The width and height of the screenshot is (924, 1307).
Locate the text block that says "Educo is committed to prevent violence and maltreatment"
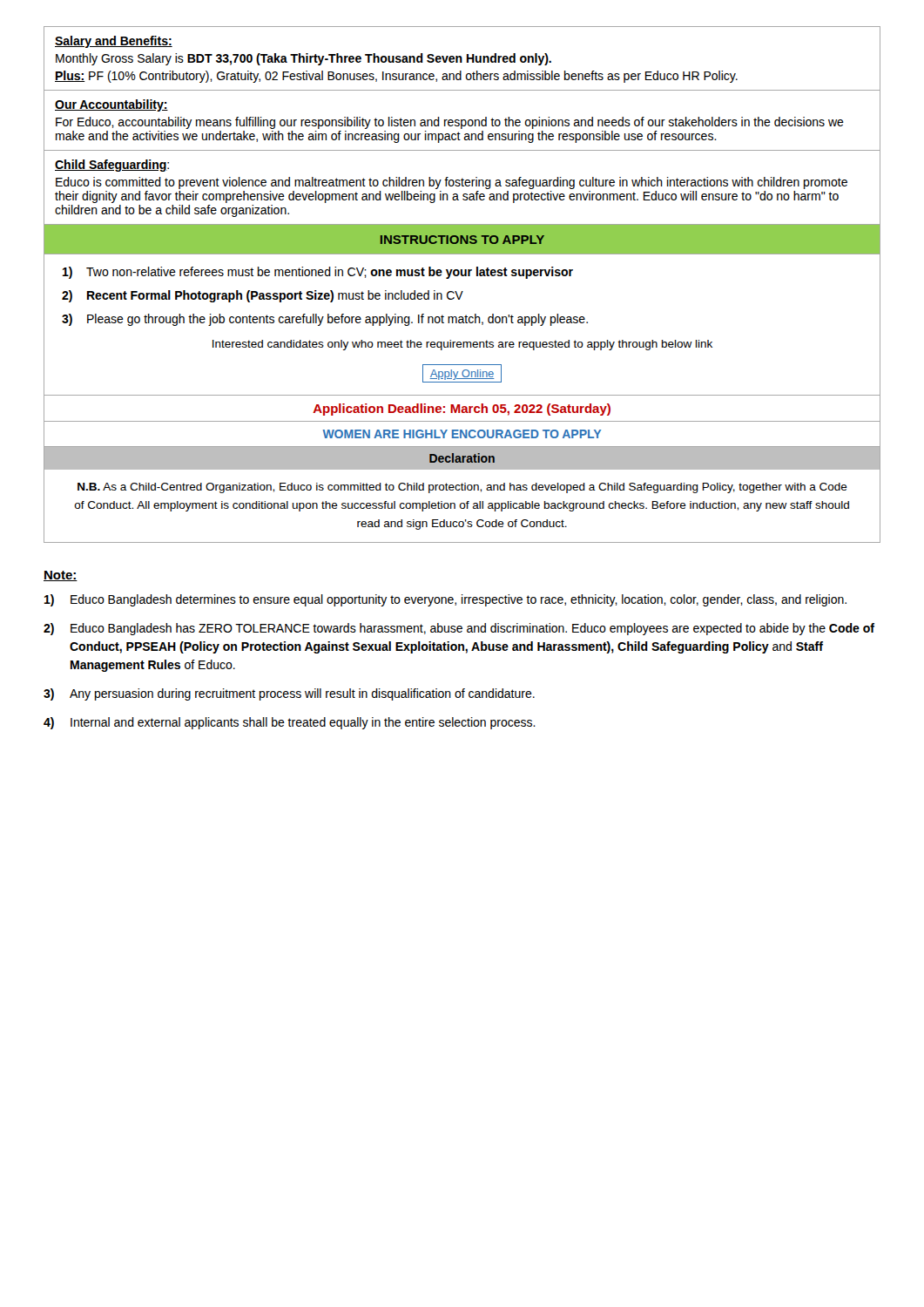click(x=451, y=196)
